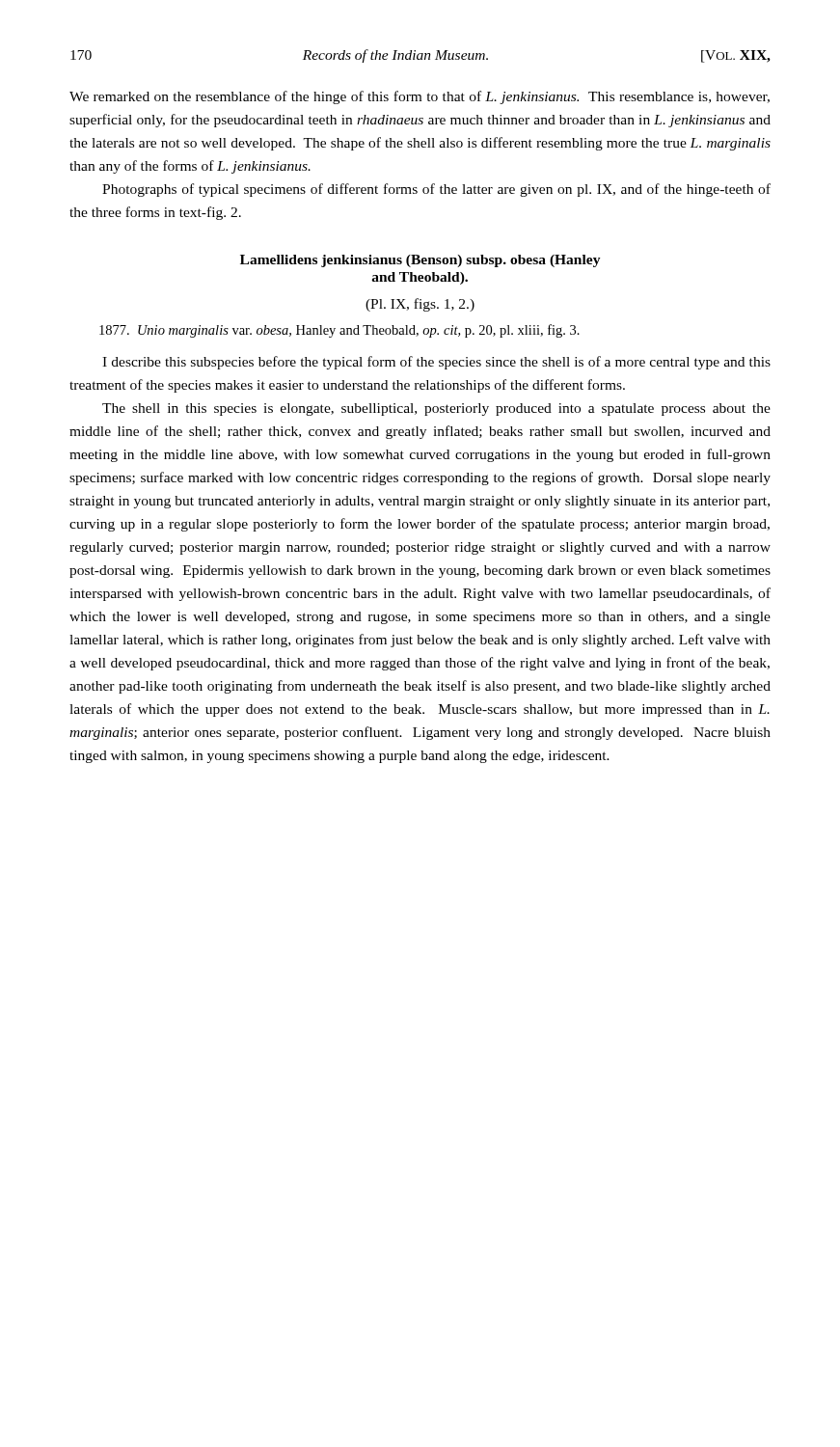The width and height of the screenshot is (840, 1447).
Task: Click the passage that begins "We remarked on the resemblance"
Action: coord(420,154)
